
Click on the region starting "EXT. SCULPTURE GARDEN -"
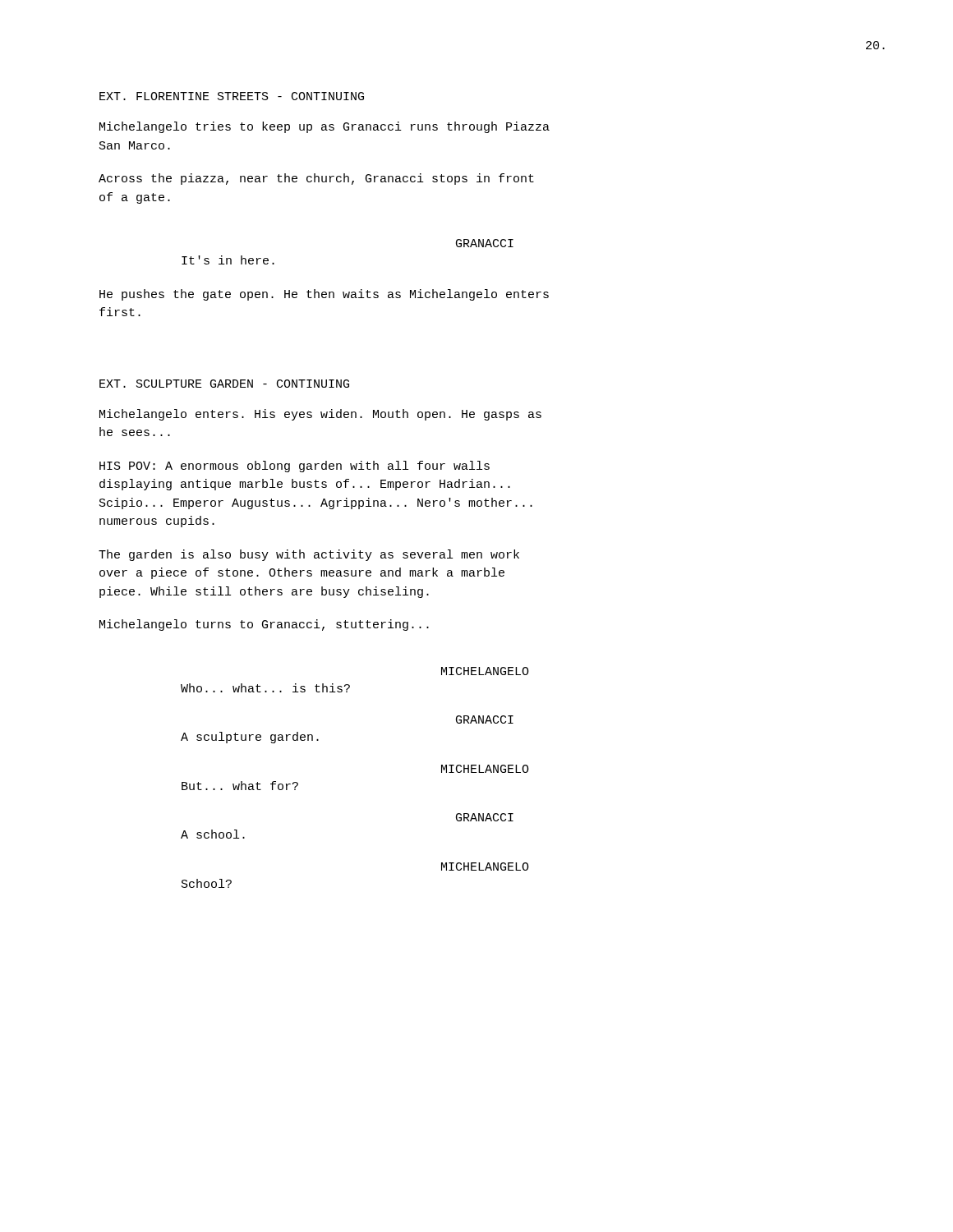click(224, 384)
